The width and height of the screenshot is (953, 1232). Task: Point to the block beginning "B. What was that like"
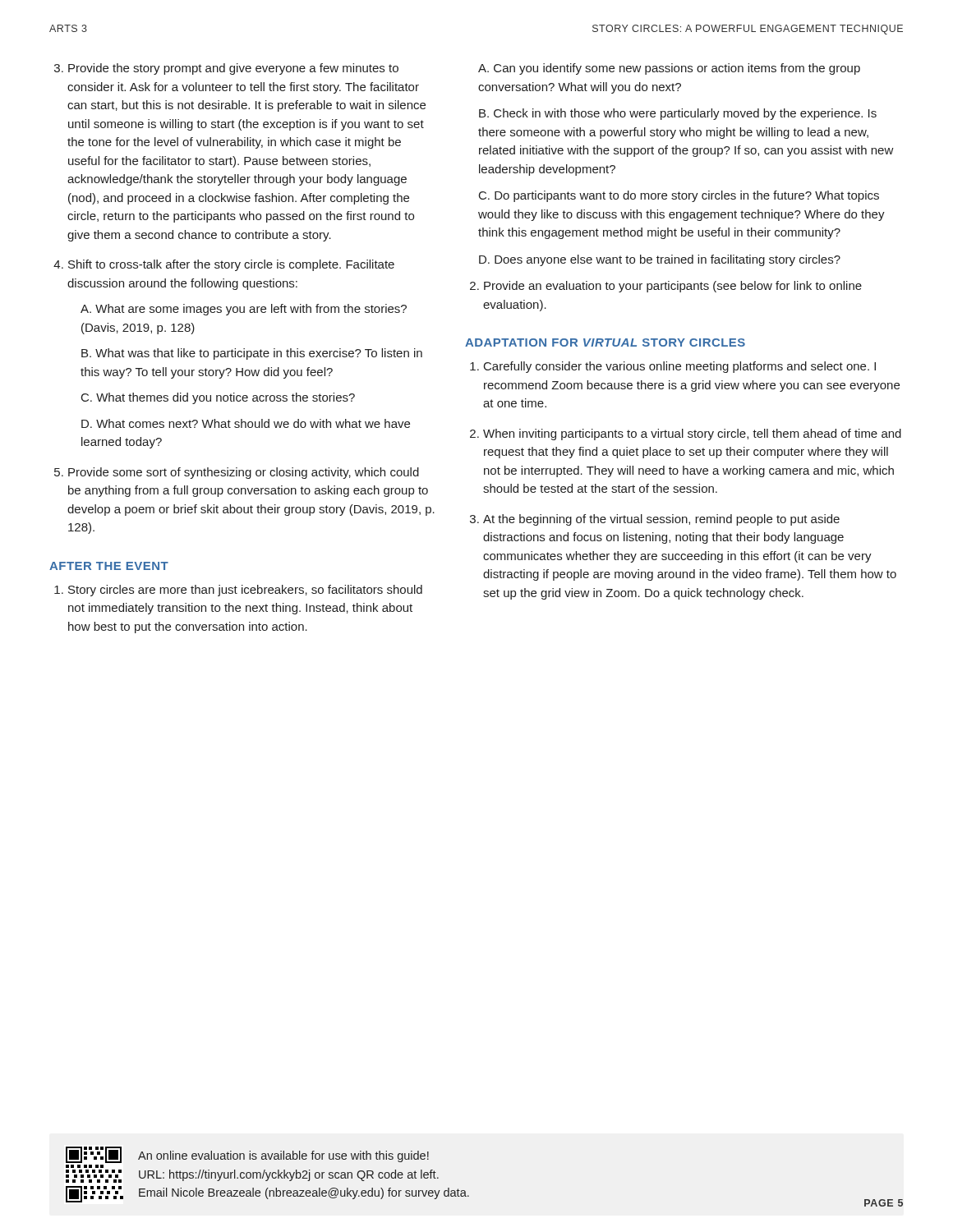click(x=252, y=362)
